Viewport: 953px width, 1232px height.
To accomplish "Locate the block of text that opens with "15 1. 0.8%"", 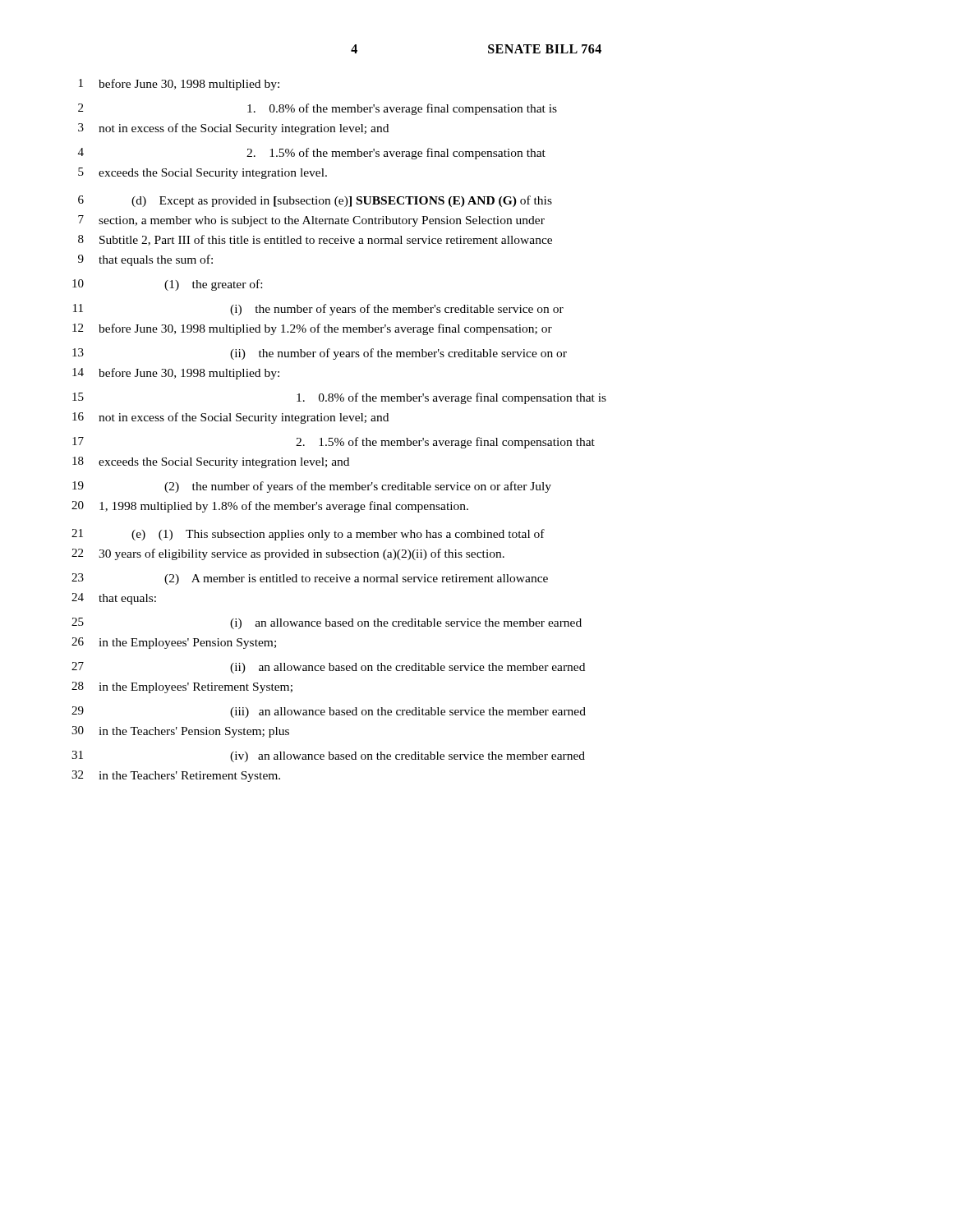I will (x=468, y=398).
